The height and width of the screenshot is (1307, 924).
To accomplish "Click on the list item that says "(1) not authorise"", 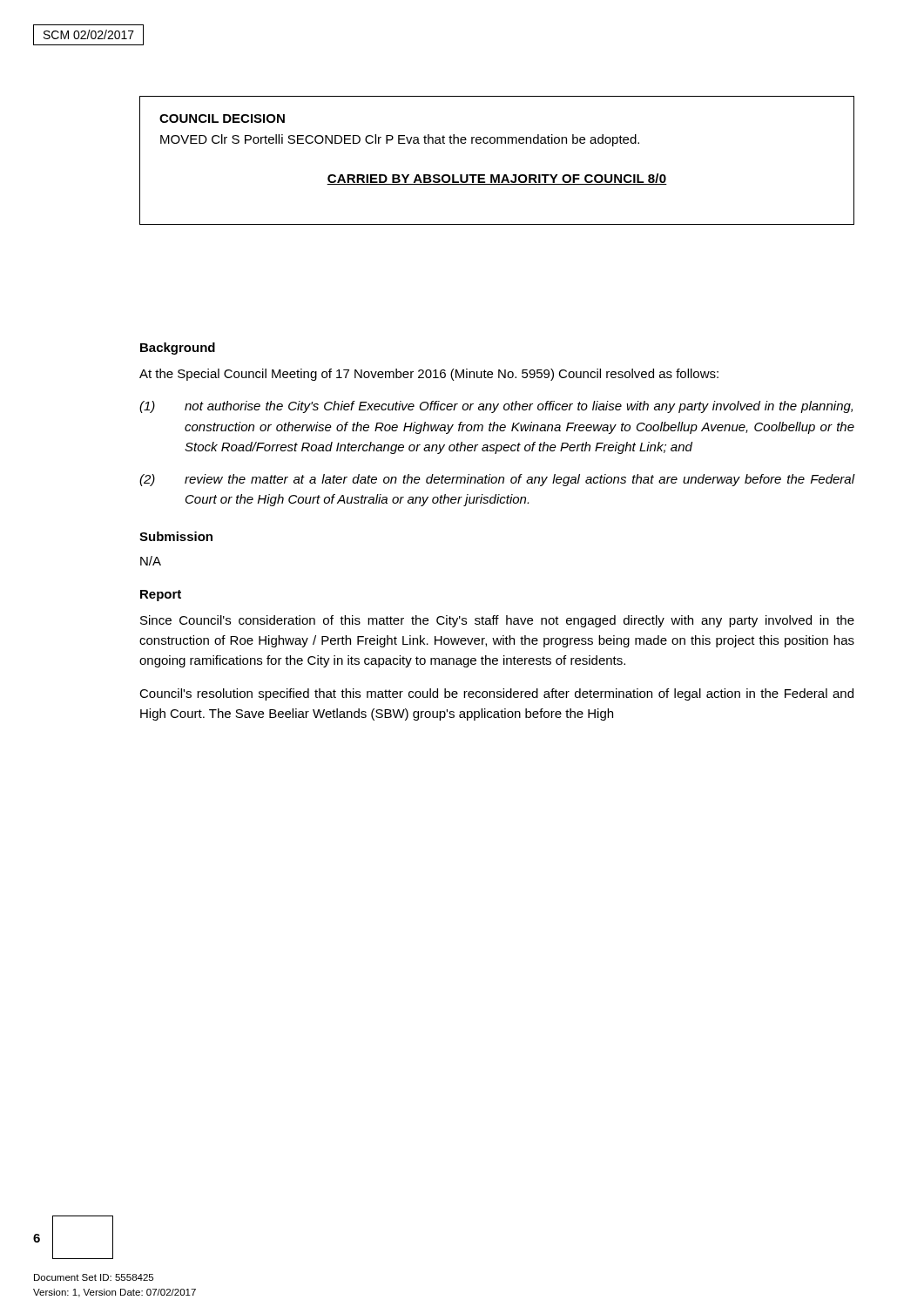I will [x=497, y=426].
